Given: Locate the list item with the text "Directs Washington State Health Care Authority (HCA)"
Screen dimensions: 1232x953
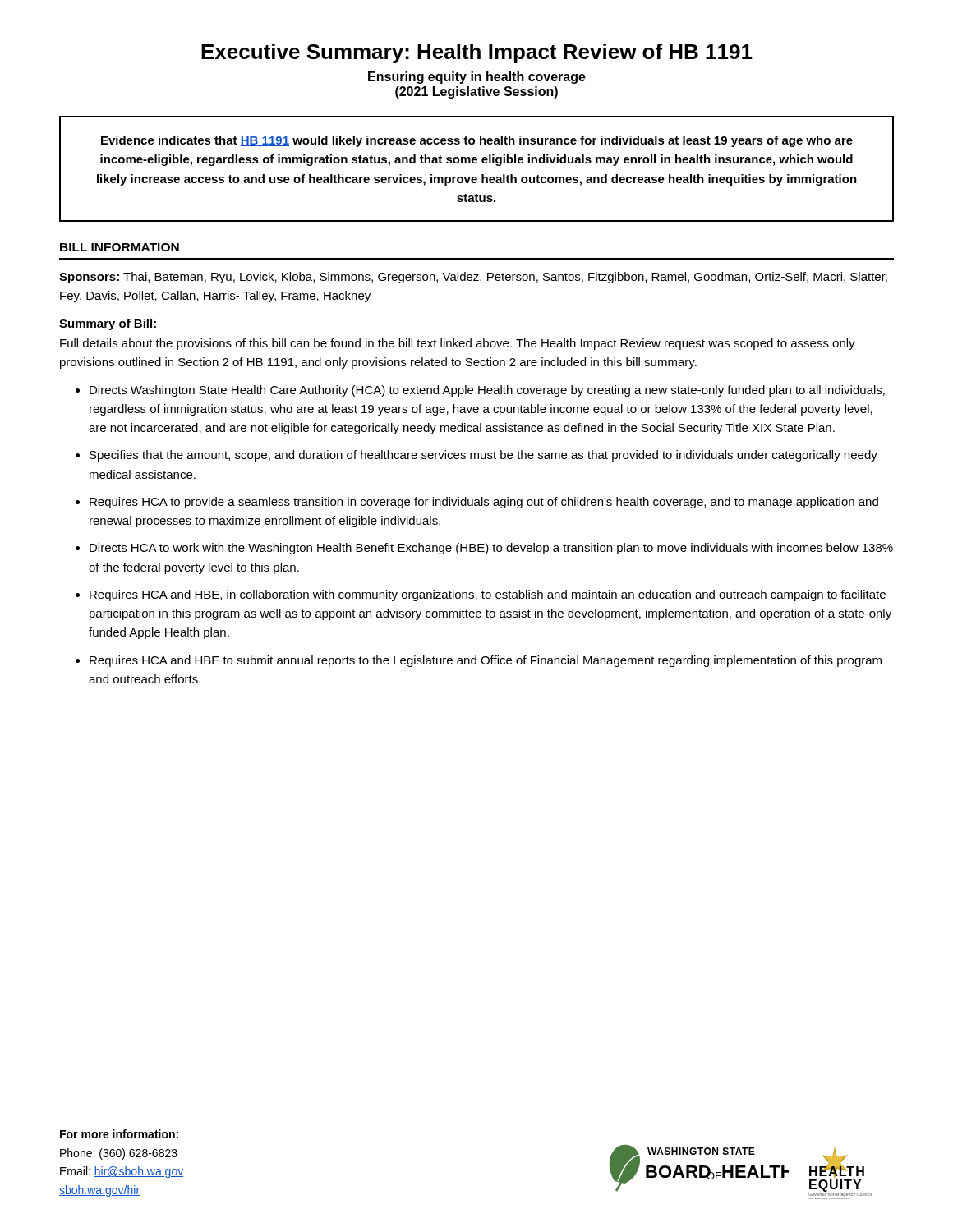Looking at the screenshot, I should (487, 408).
